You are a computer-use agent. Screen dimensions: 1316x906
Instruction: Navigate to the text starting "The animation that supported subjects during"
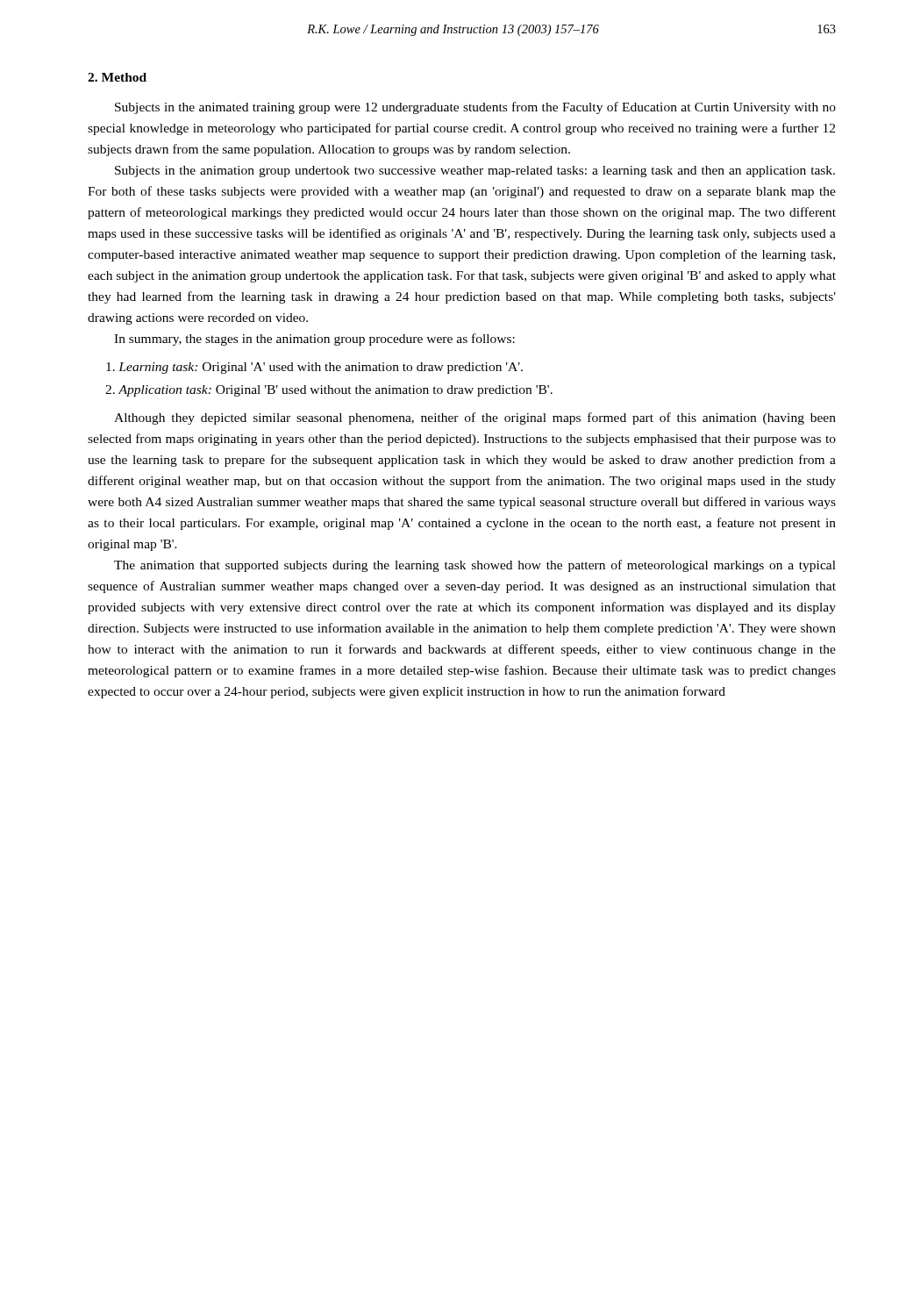coord(462,628)
